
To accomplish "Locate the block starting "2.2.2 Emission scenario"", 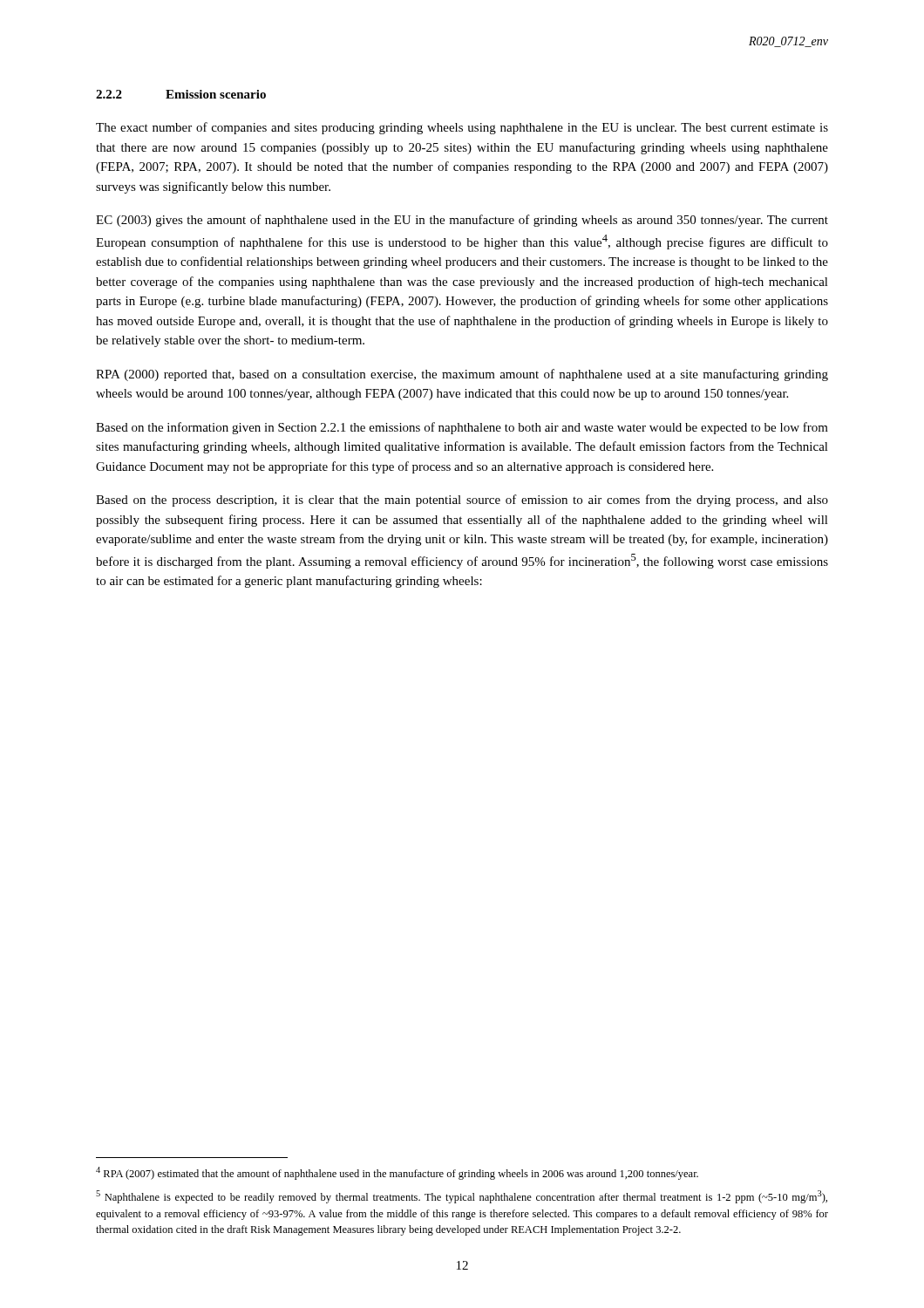I will tap(181, 95).
